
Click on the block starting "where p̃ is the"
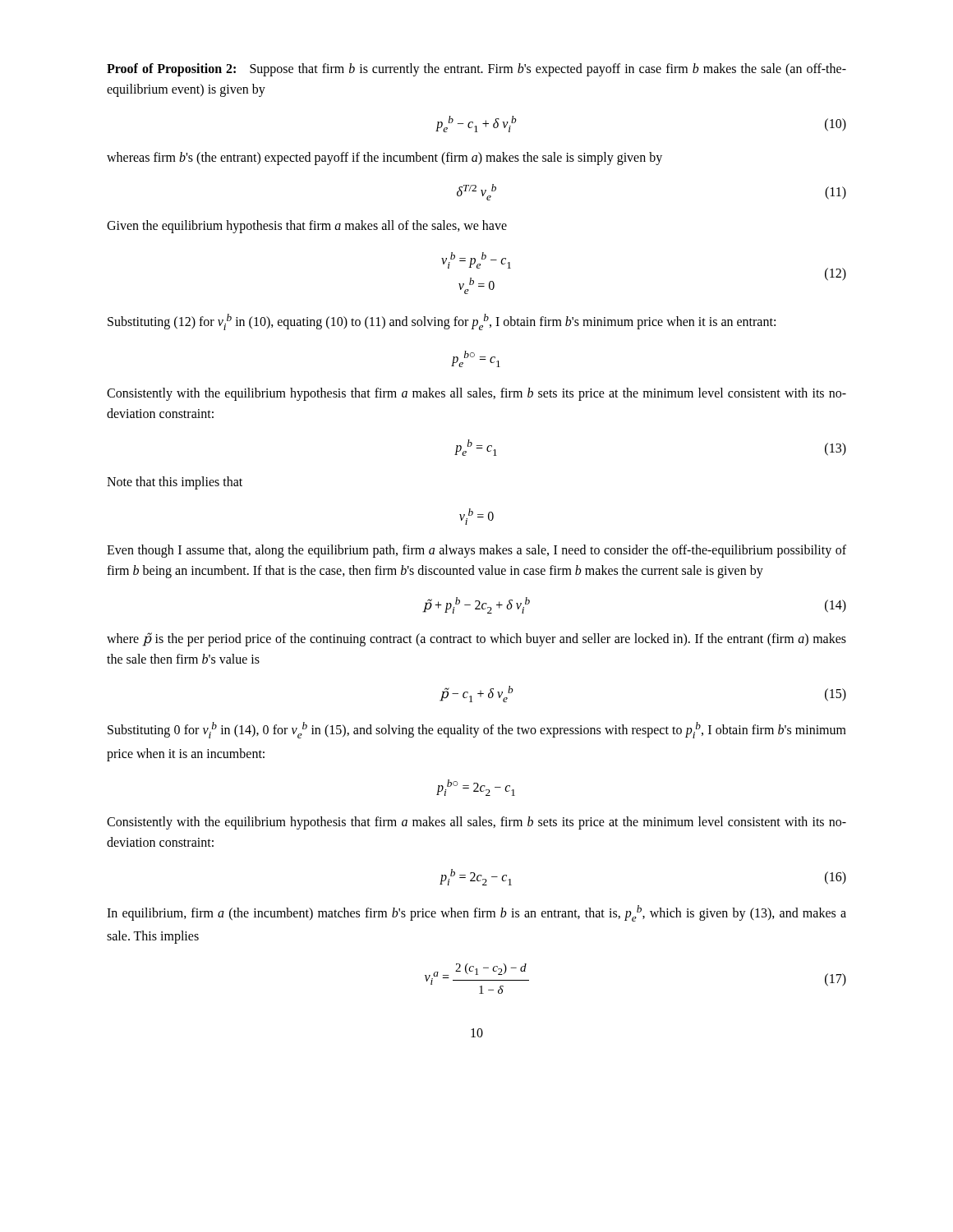(476, 650)
